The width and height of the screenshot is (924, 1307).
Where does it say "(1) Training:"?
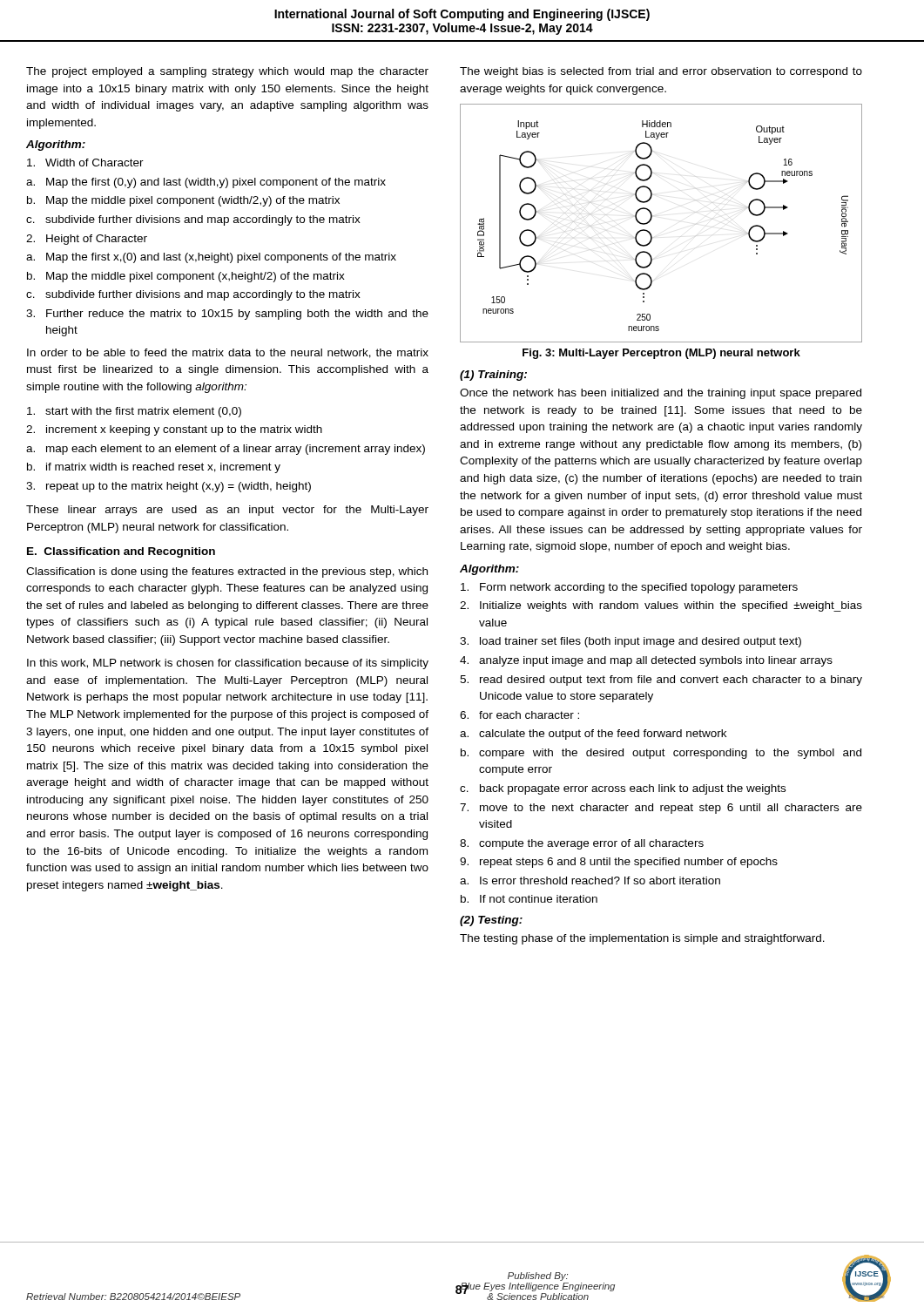(x=494, y=374)
